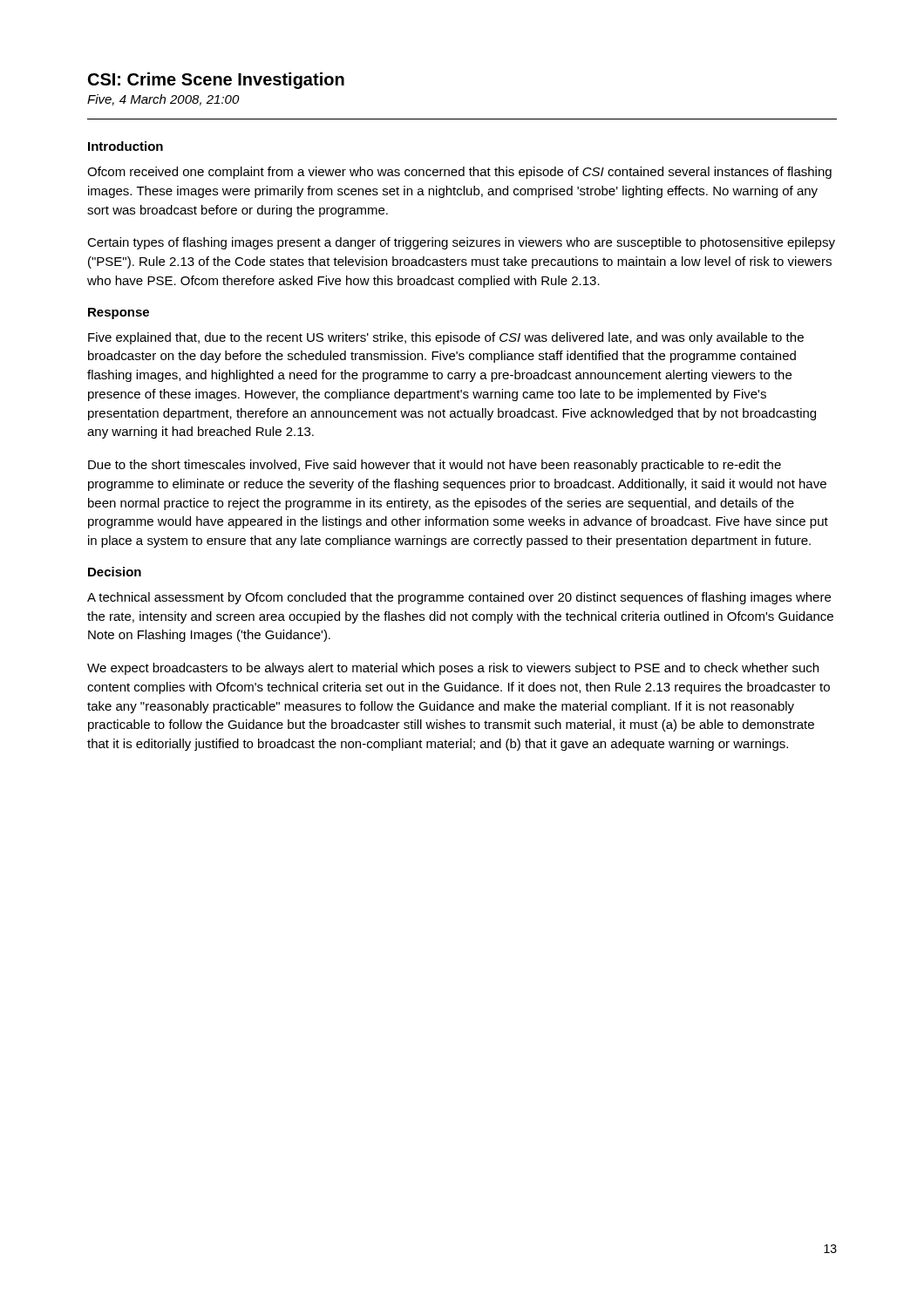The image size is (924, 1308).
Task: Click on the passage starting "Five, 4 March 2008,"
Action: (x=163, y=99)
